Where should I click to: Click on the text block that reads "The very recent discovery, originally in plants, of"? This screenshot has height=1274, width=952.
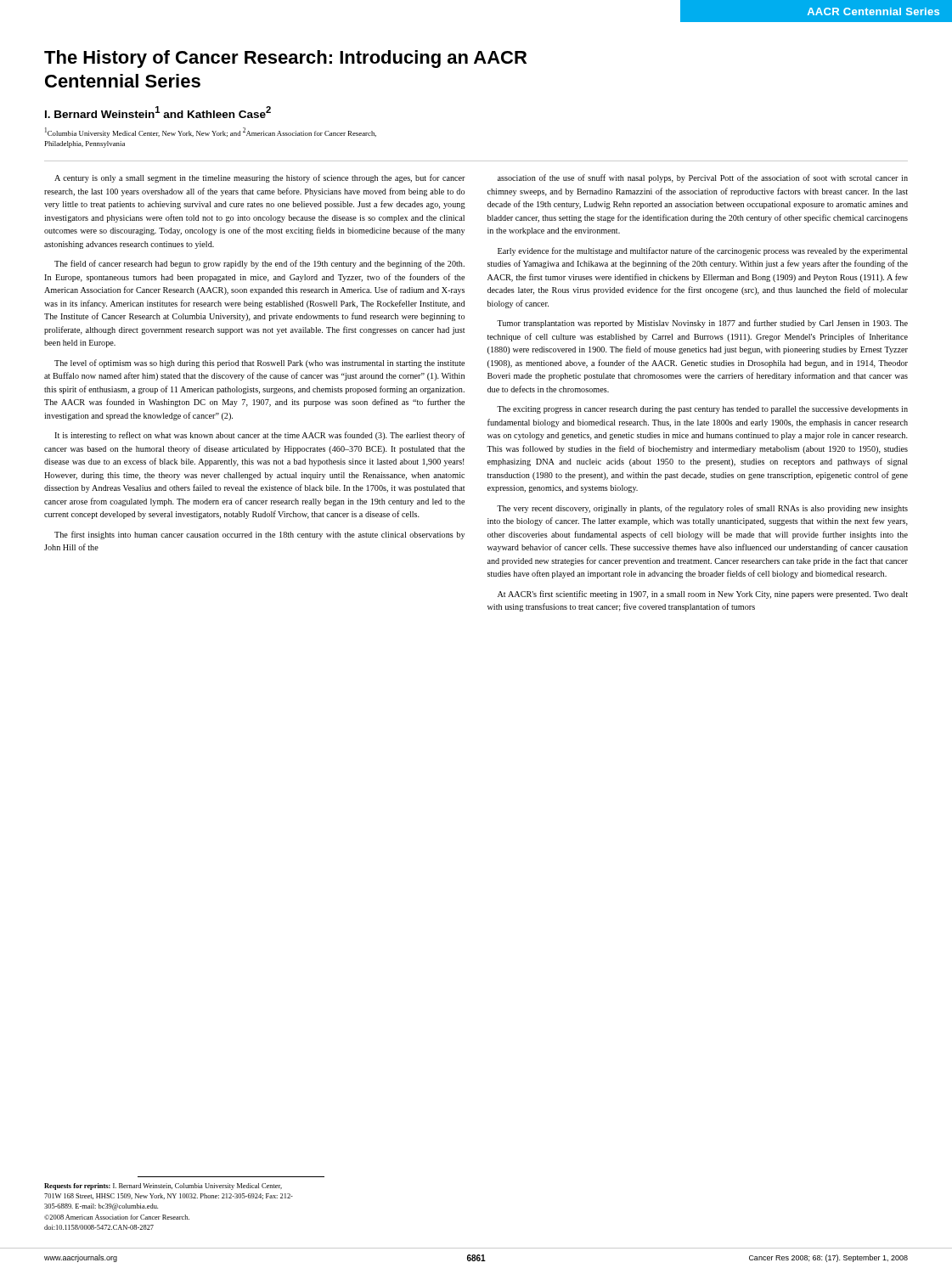697,541
